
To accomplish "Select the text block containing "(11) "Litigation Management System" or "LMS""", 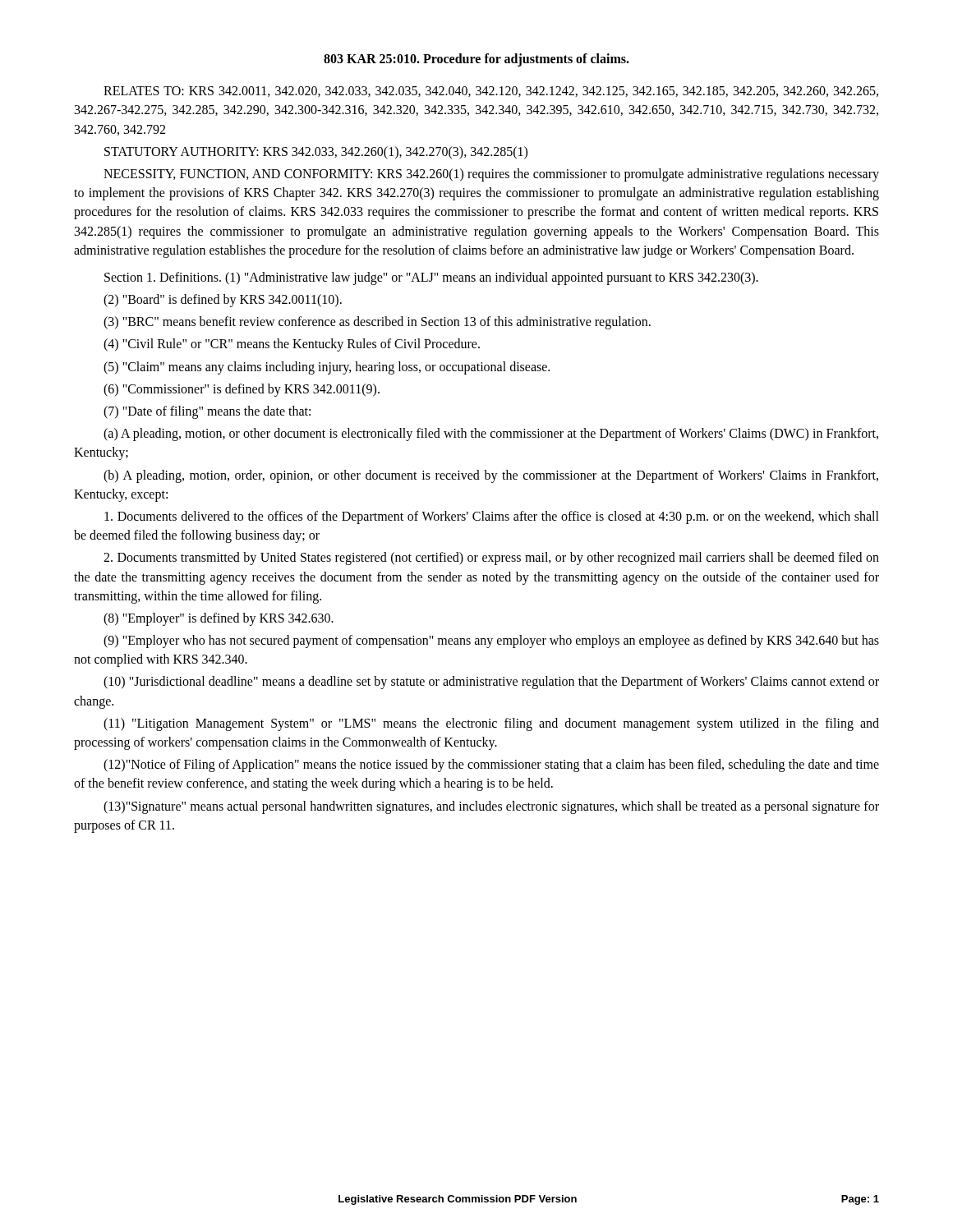I will 476,733.
